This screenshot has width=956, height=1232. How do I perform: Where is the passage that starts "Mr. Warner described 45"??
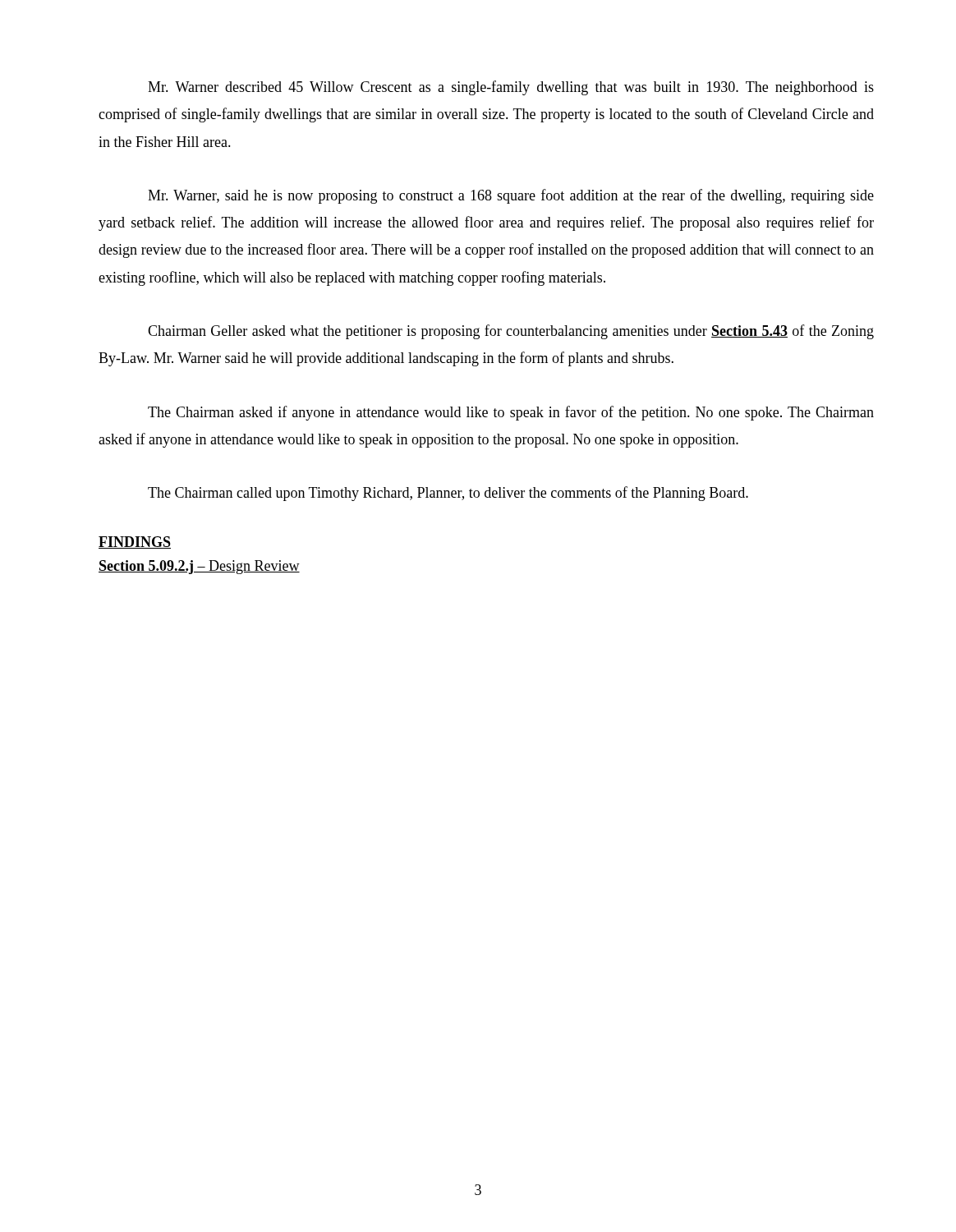[486, 114]
